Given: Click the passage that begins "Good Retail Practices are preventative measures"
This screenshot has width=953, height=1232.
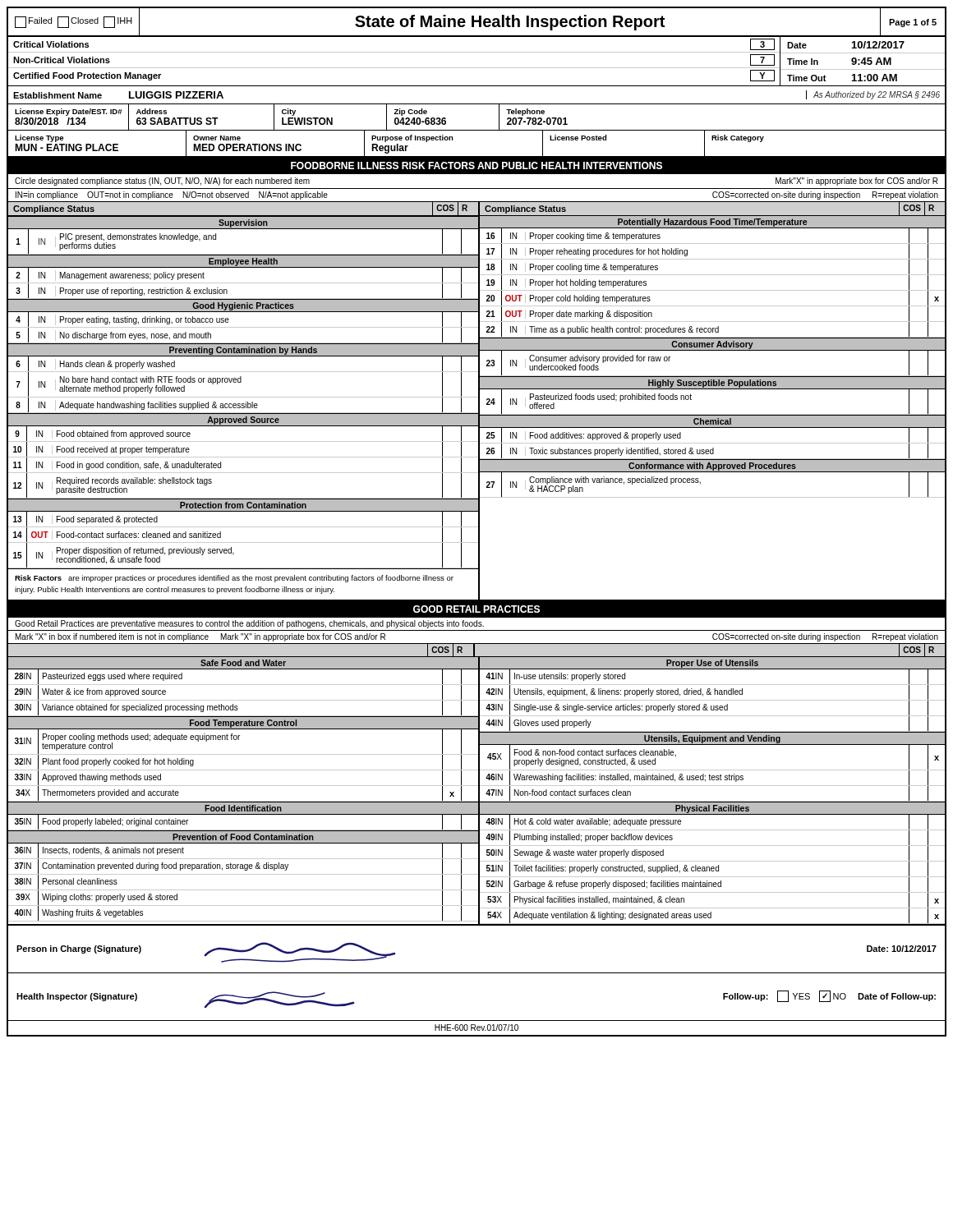Looking at the screenshot, I should (x=249, y=623).
